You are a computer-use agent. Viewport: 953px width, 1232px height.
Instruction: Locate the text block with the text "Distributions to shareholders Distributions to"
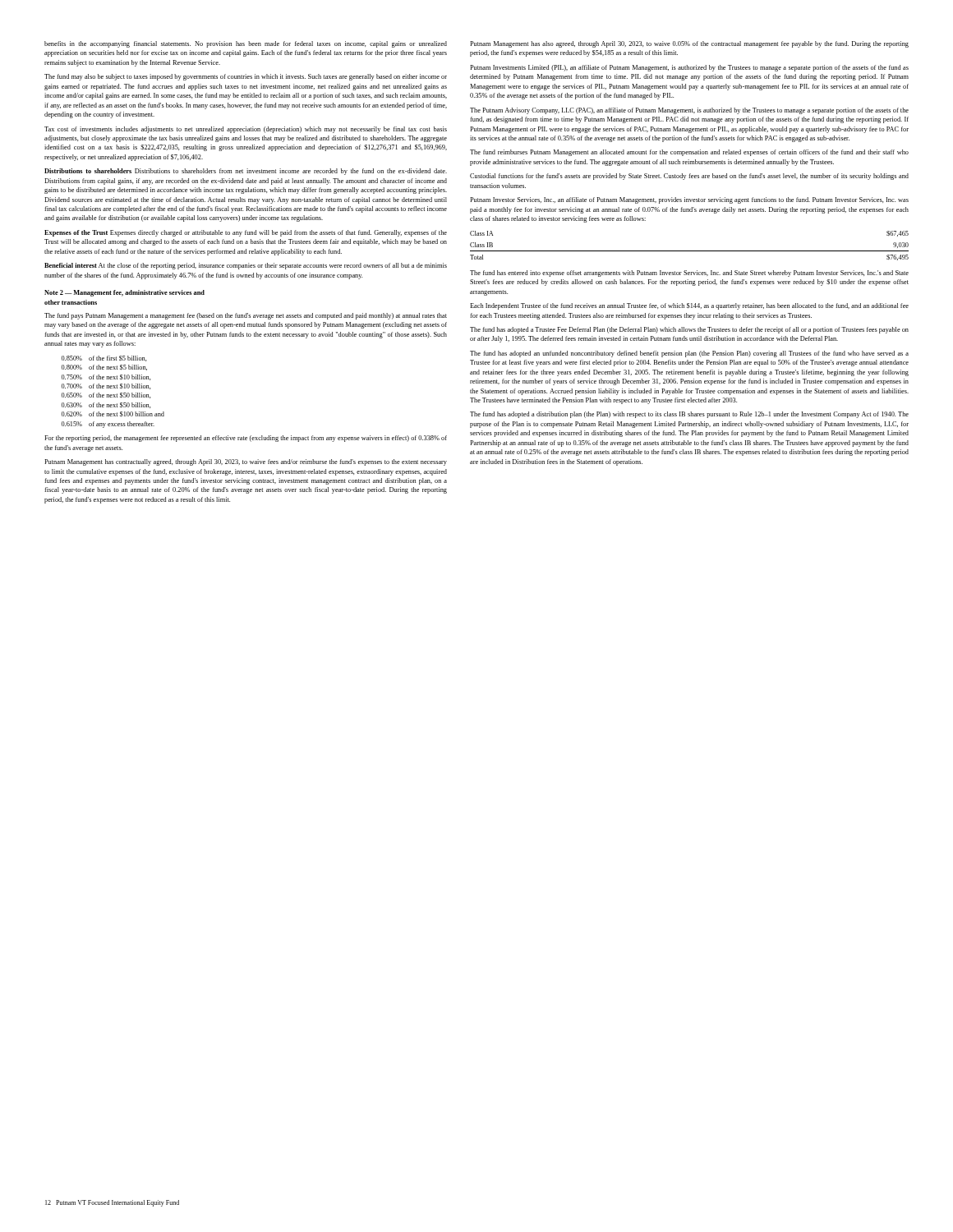click(x=246, y=195)
